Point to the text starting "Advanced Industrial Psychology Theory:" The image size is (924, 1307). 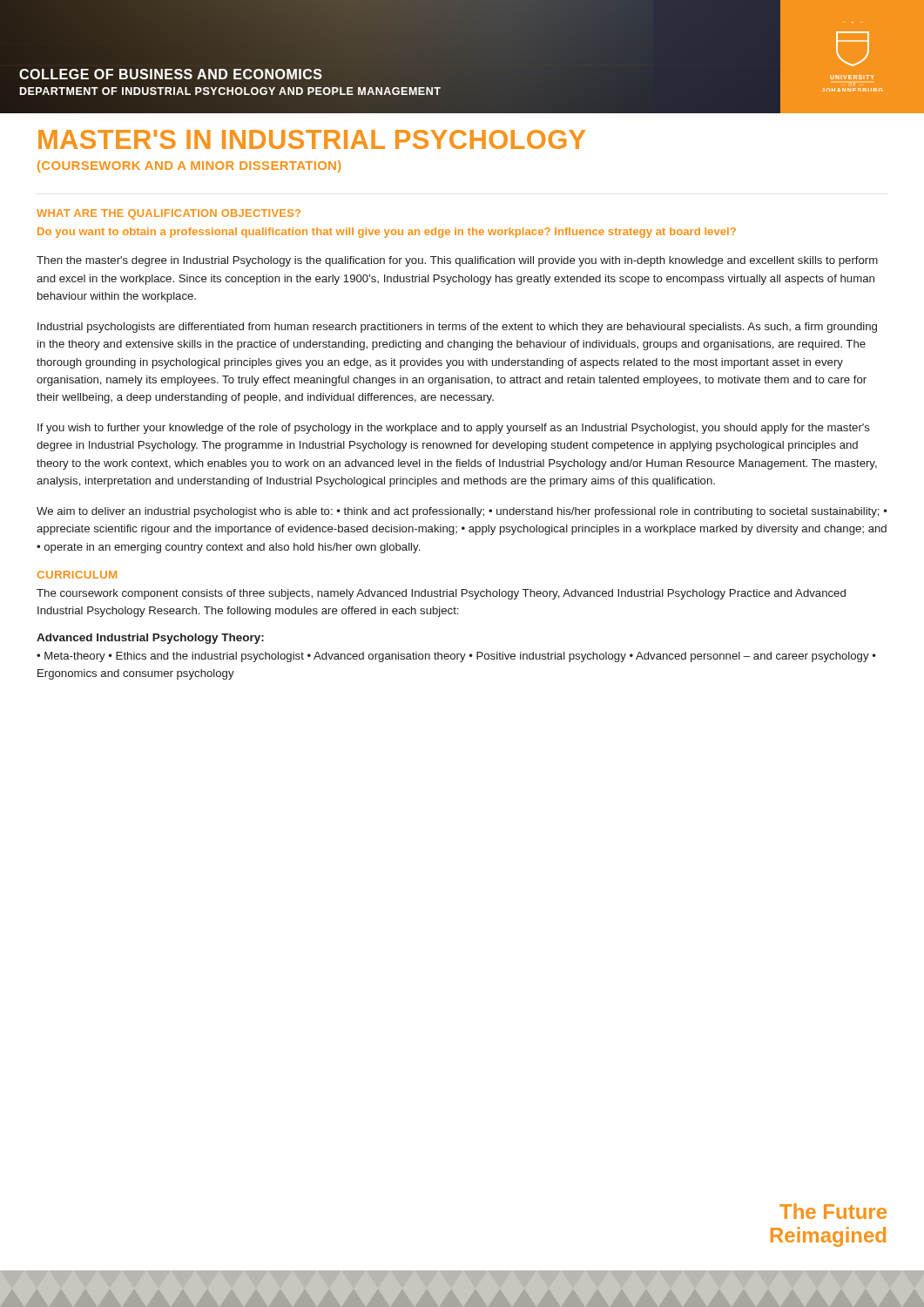(x=151, y=637)
